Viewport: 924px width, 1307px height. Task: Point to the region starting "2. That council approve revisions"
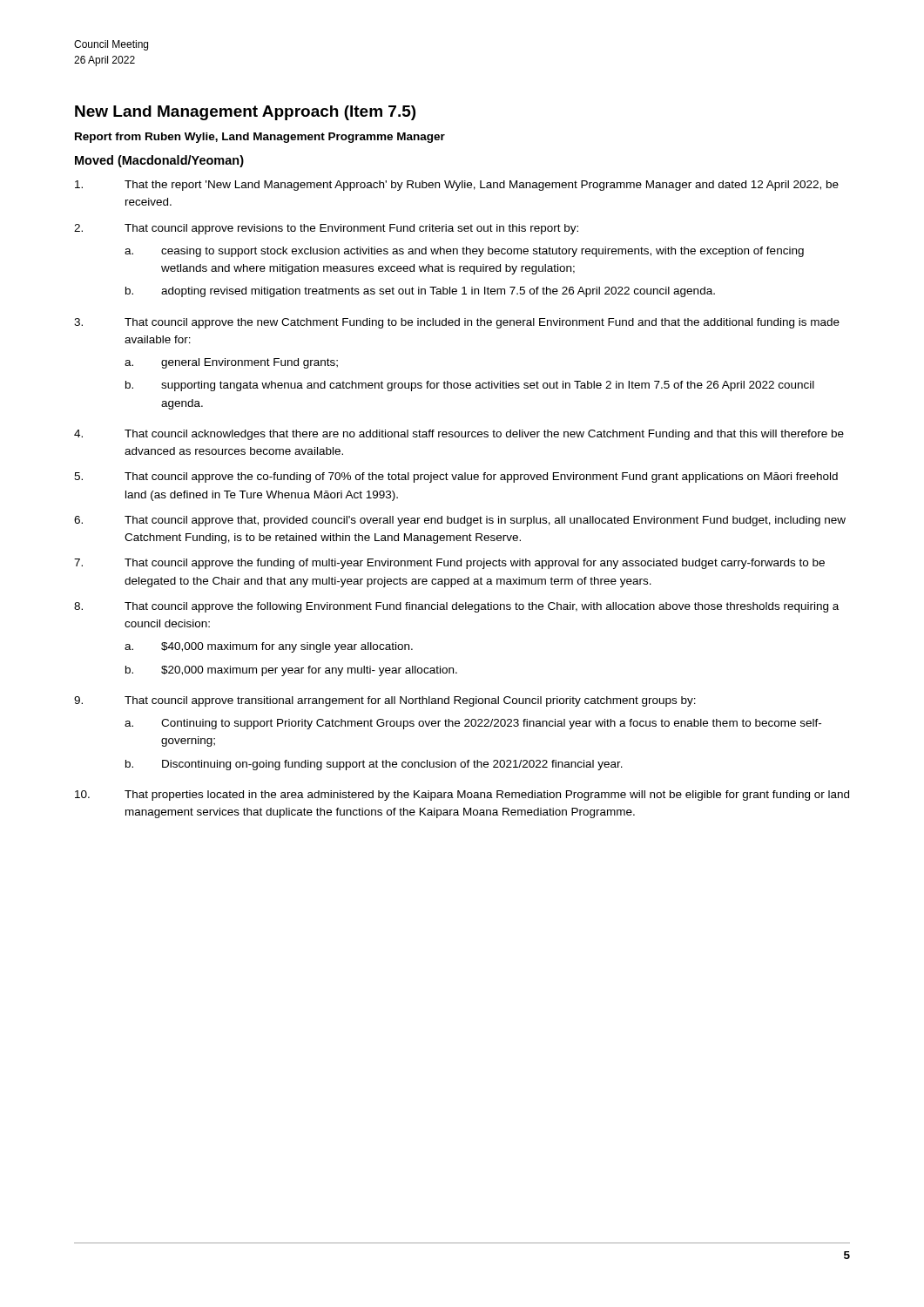pos(462,262)
